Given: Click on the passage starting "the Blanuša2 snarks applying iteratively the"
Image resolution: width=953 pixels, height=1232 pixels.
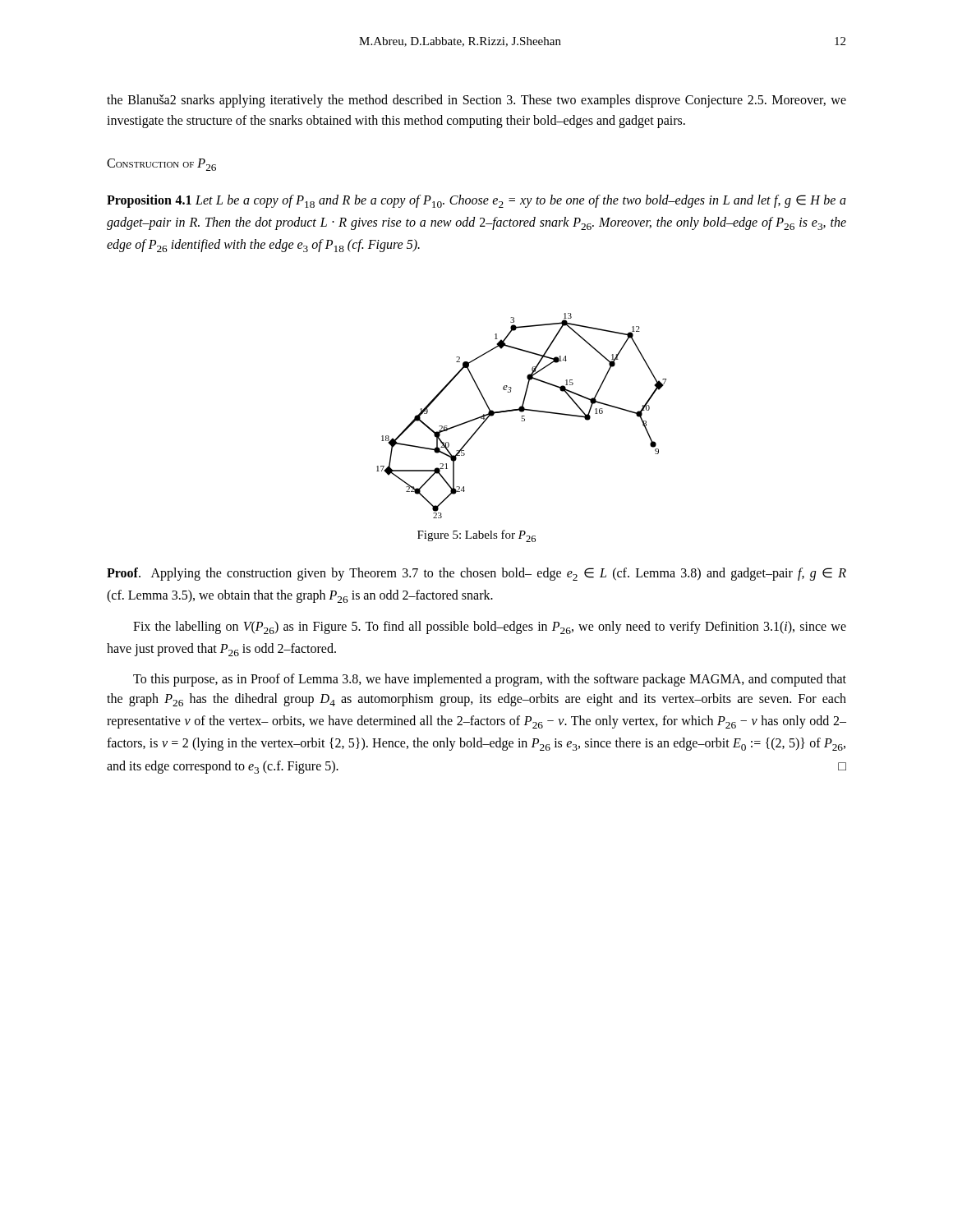Looking at the screenshot, I should point(476,111).
